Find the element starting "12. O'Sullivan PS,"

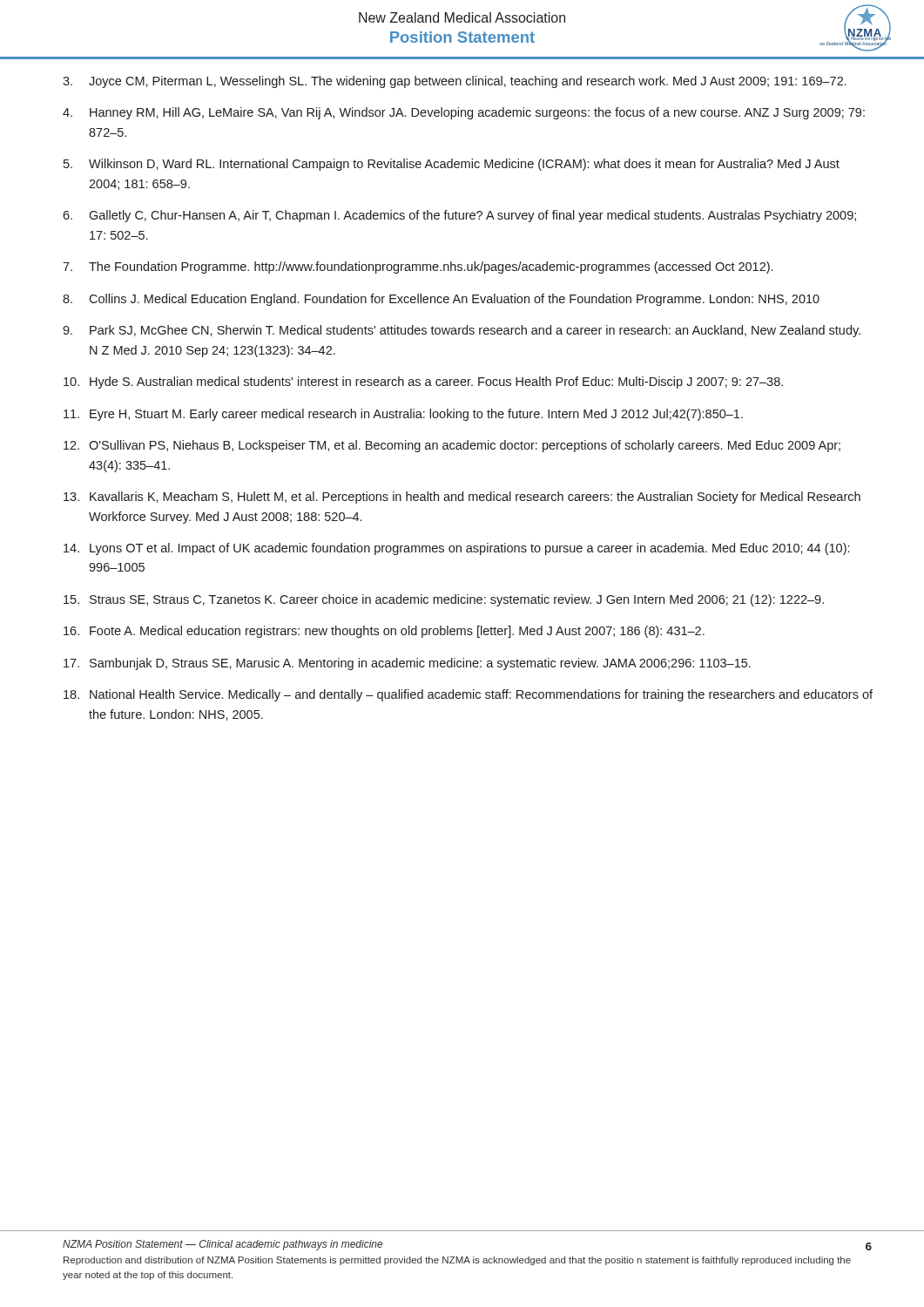(x=468, y=455)
